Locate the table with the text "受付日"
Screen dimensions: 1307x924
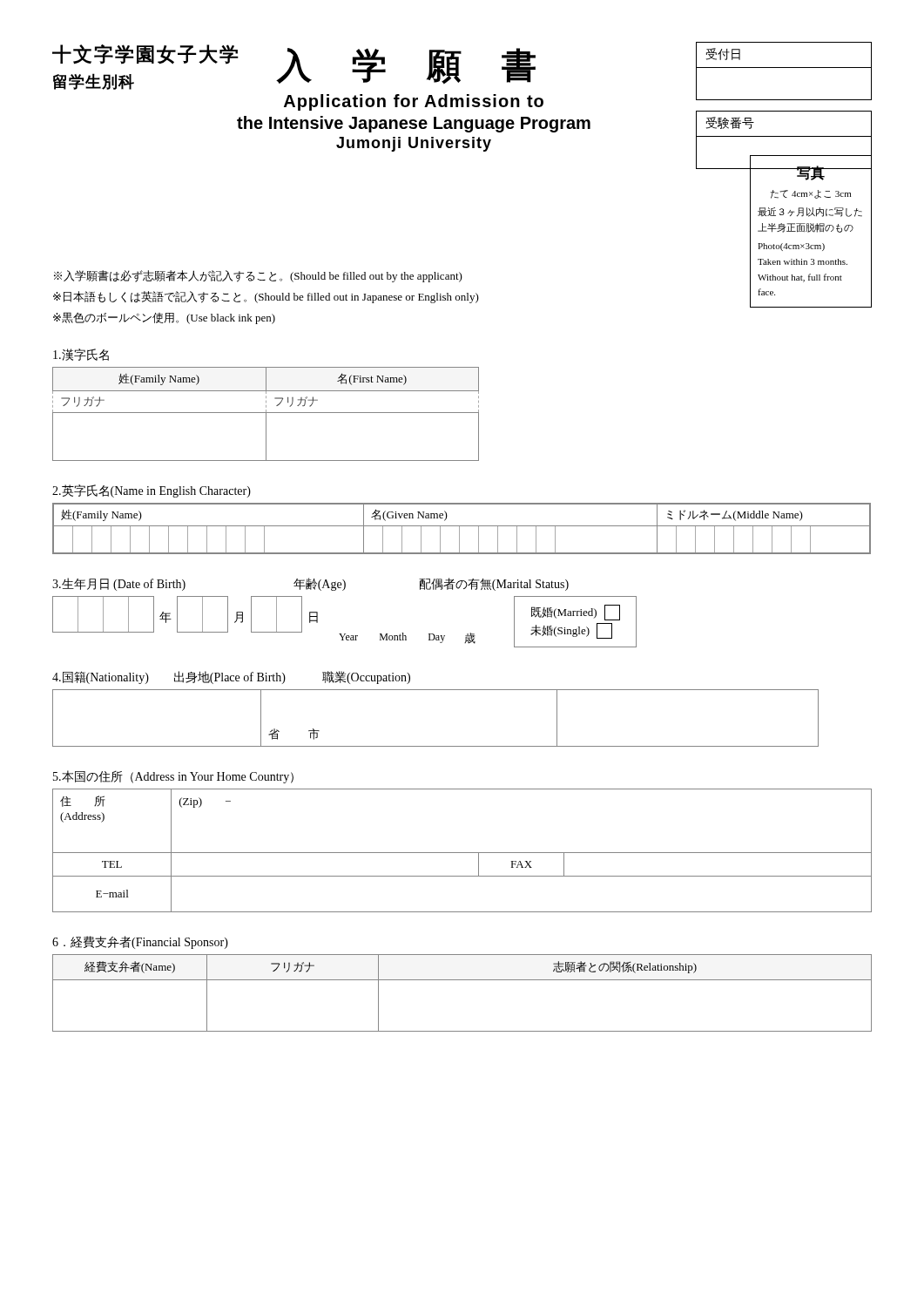coord(784,71)
